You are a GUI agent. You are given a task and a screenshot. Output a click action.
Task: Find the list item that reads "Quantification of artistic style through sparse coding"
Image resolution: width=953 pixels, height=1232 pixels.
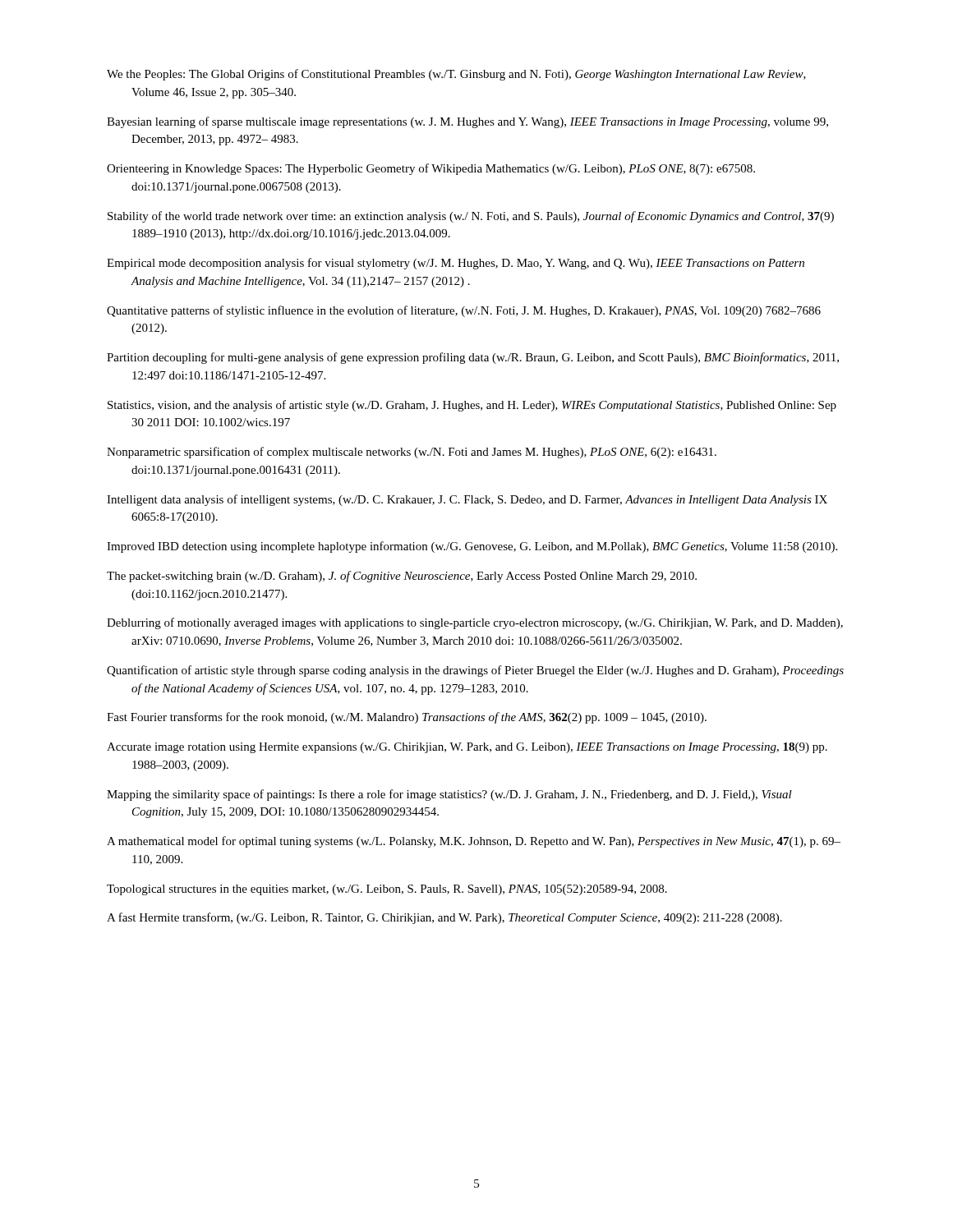click(x=476, y=680)
